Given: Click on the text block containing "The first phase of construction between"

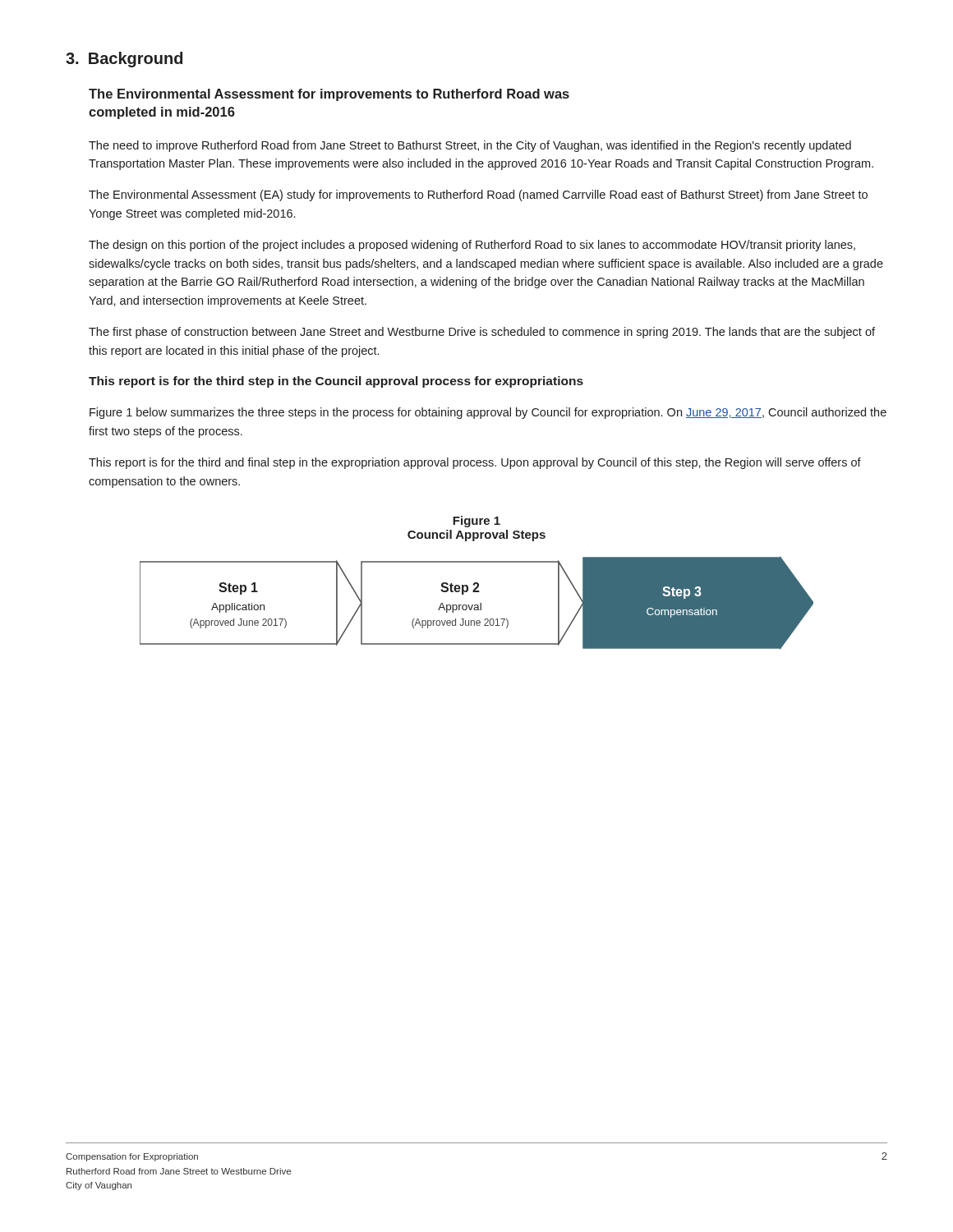Looking at the screenshot, I should [x=482, y=341].
